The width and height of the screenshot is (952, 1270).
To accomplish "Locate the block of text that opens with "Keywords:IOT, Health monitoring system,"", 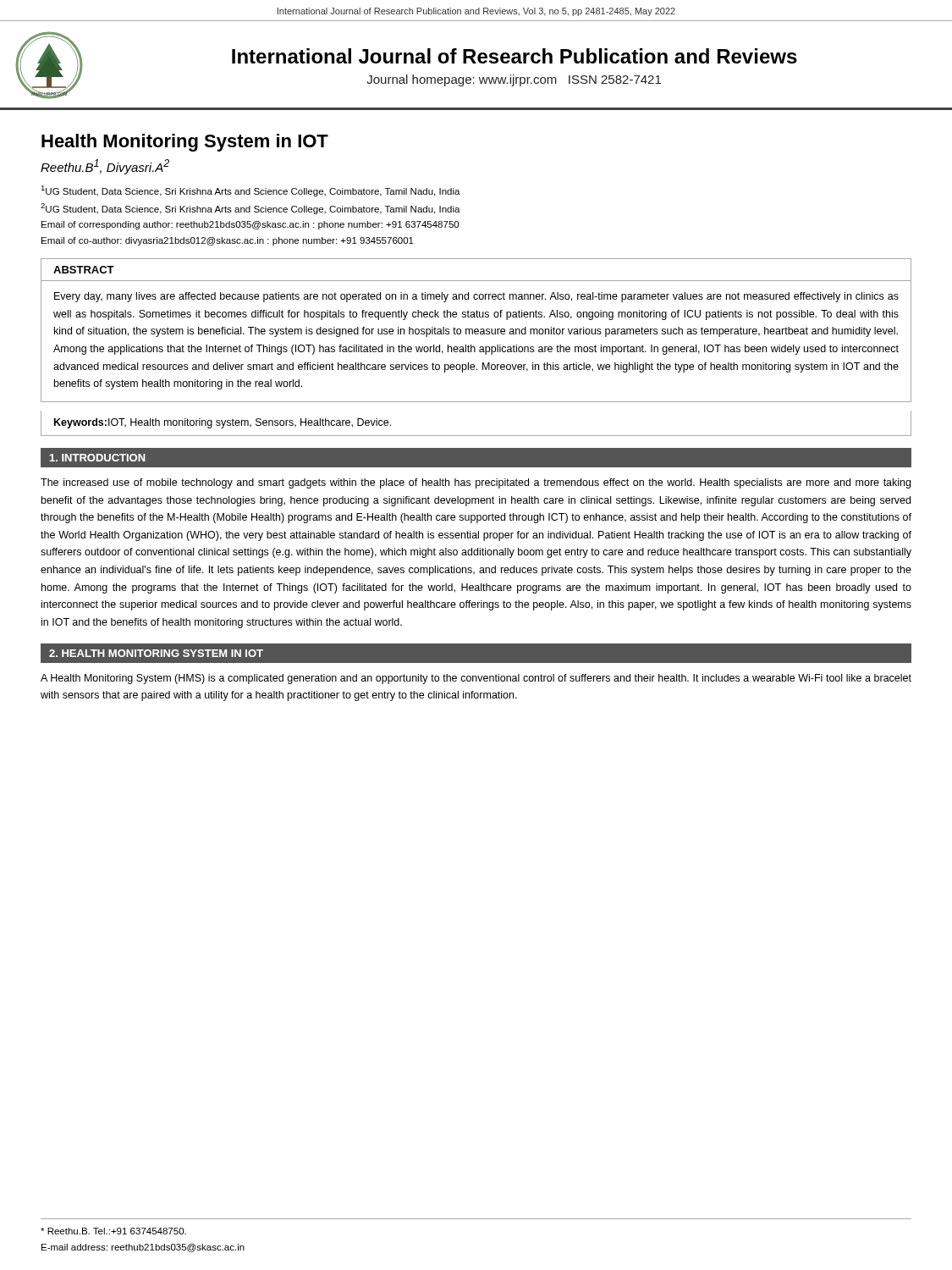I will click(x=223, y=422).
